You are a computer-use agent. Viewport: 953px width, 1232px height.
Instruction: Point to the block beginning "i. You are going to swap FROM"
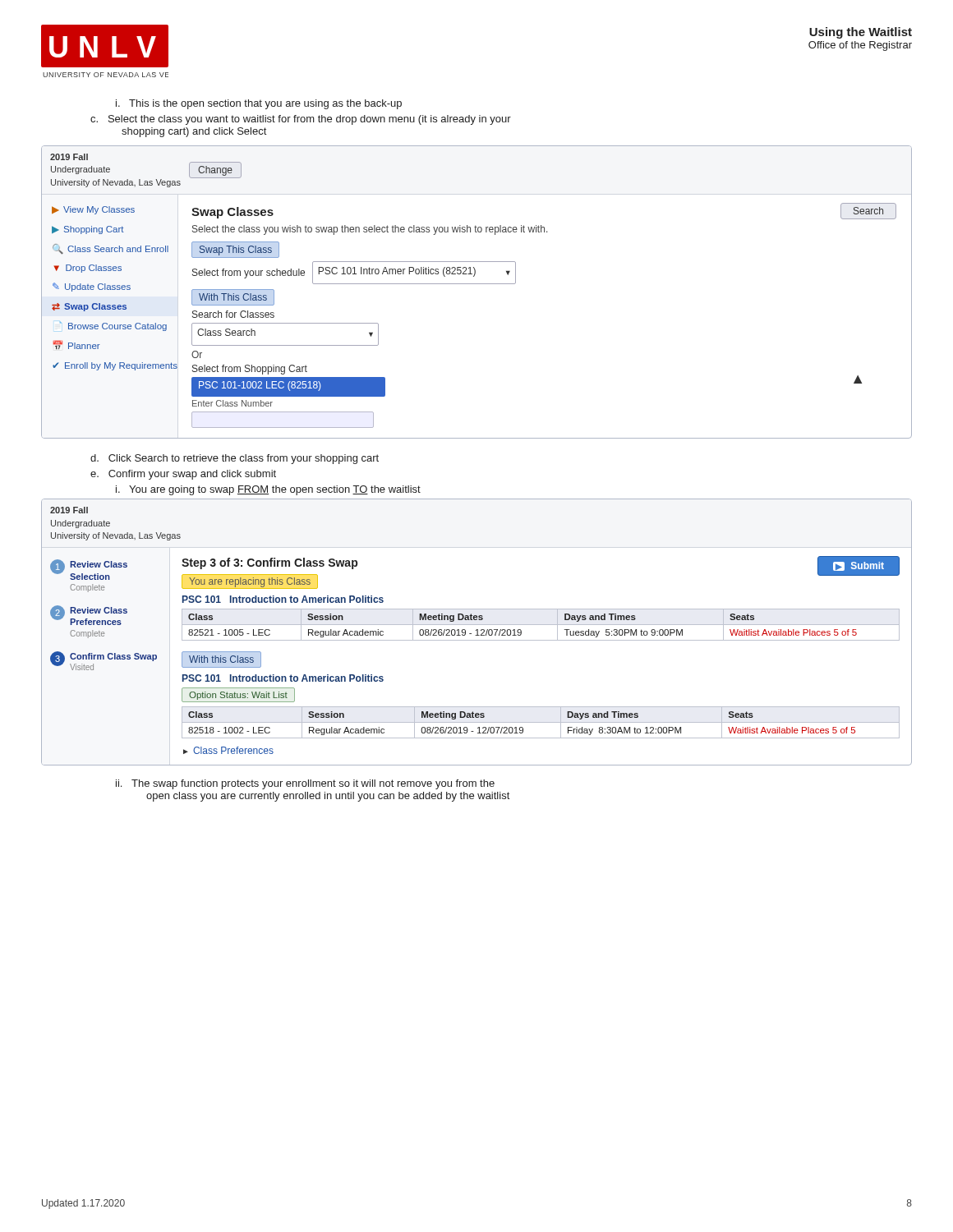268,489
